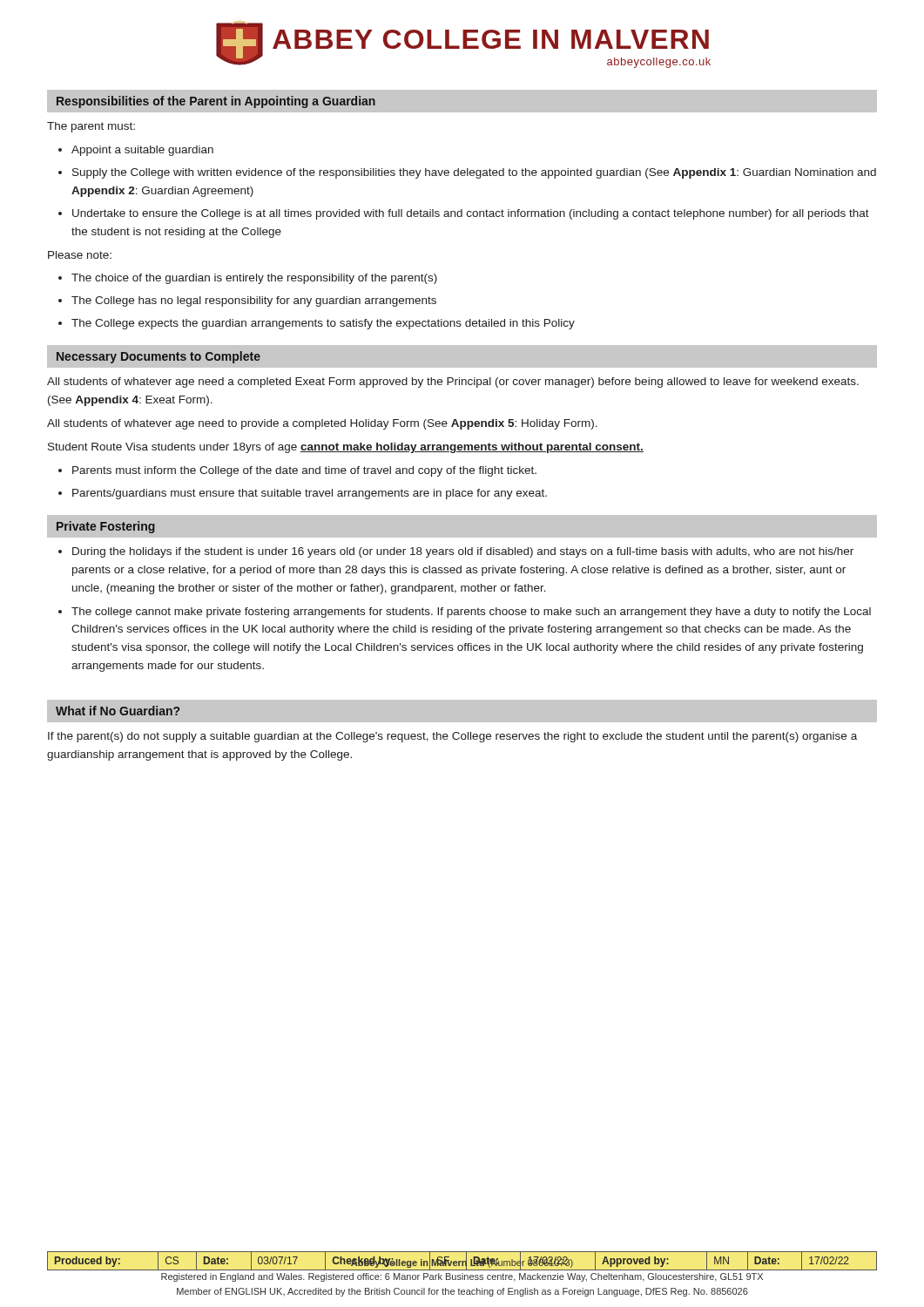Click on the logo
The height and width of the screenshot is (1307, 924).
click(462, 41)
